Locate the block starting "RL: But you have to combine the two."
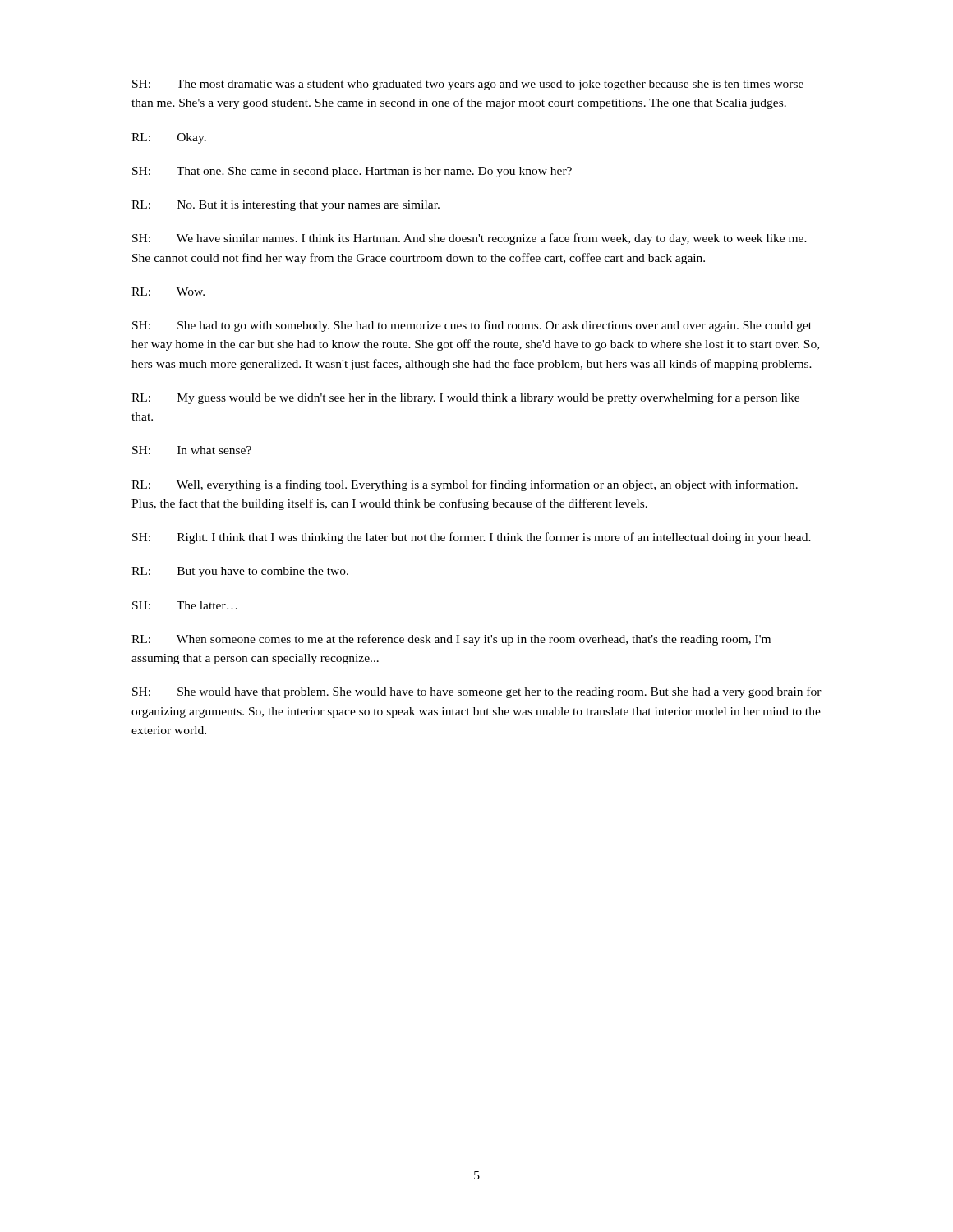Screen dimensions: 1232x953 (x=240, y=571)
